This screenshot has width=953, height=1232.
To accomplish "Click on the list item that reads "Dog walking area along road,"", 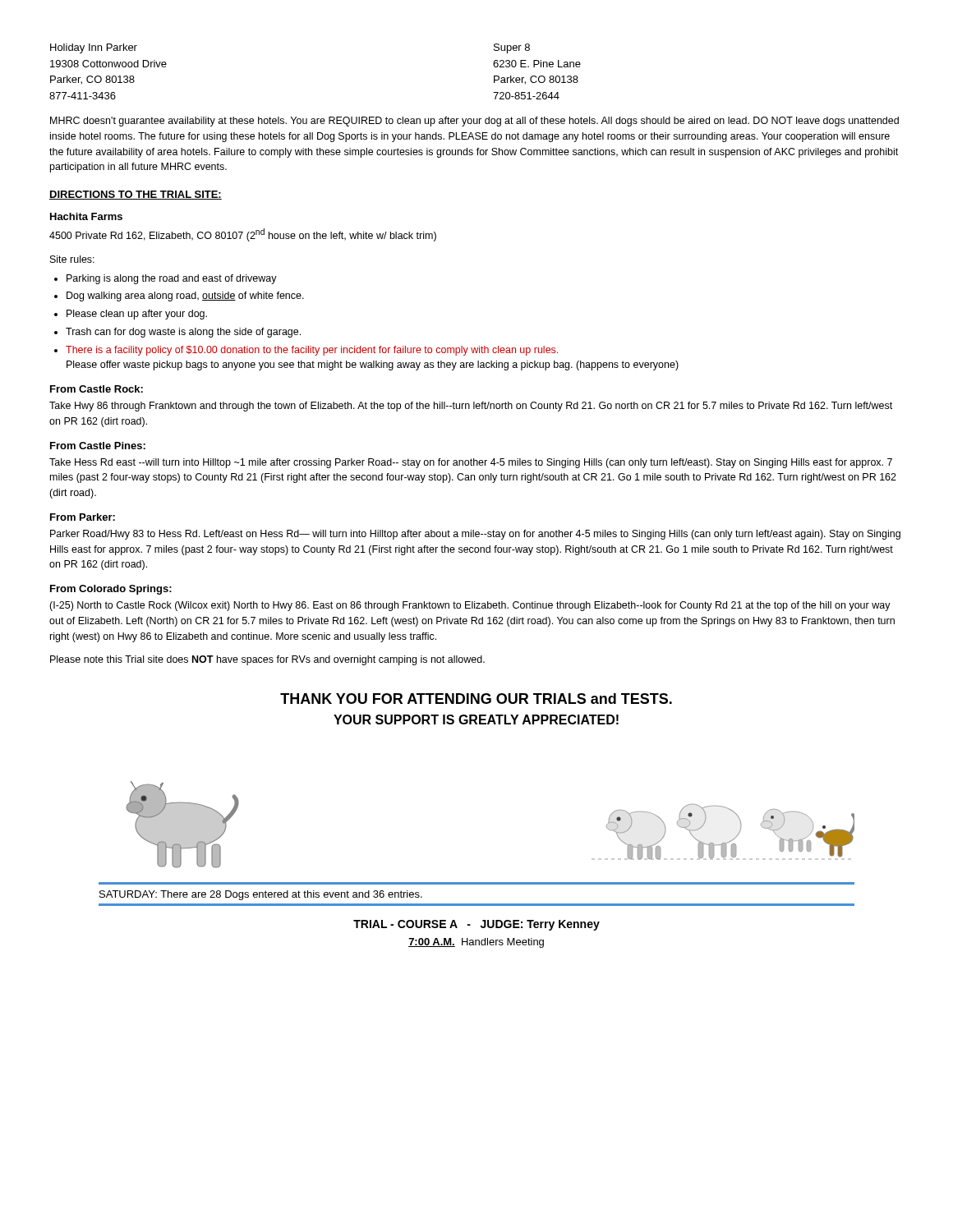I will point(185,296).
